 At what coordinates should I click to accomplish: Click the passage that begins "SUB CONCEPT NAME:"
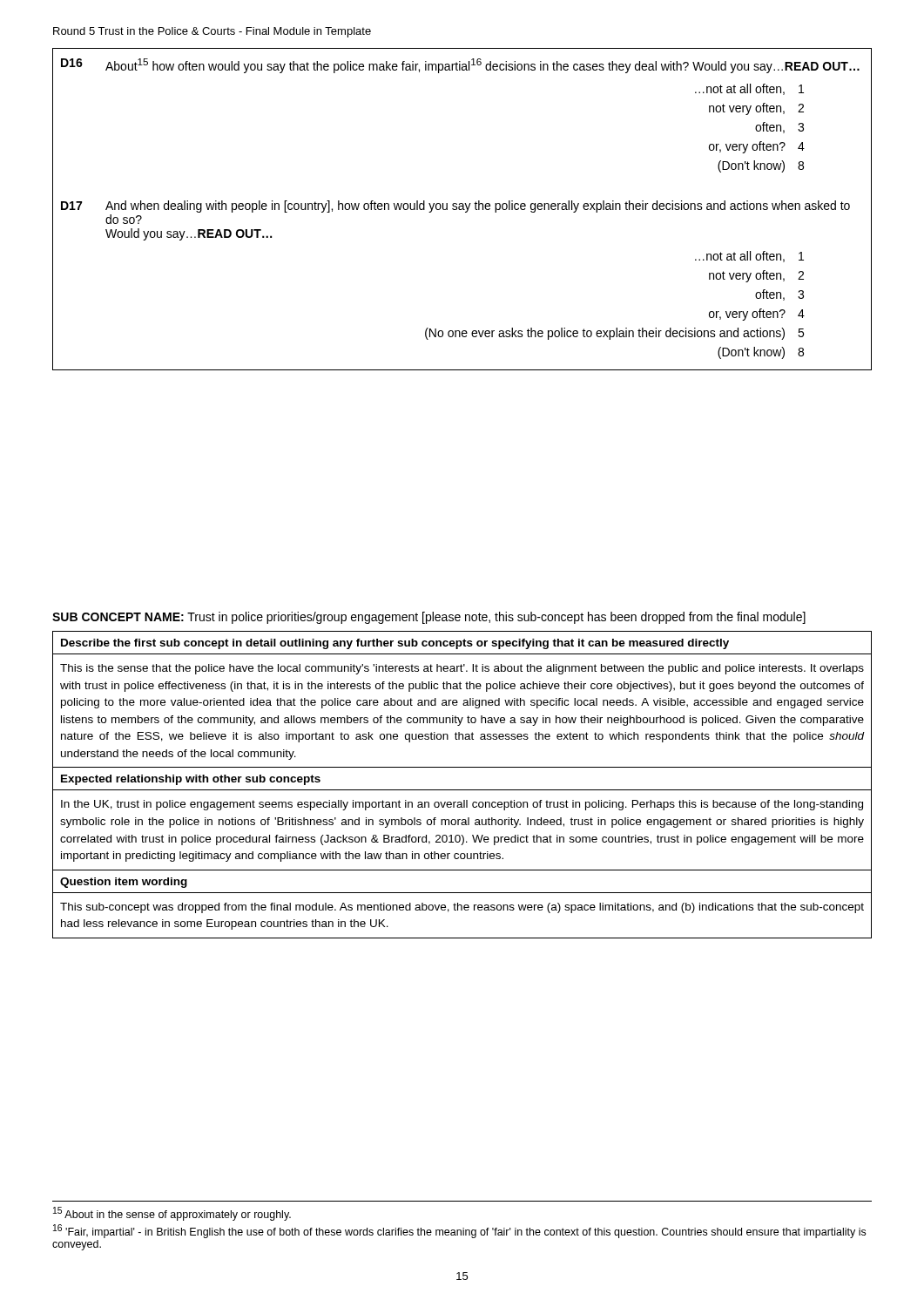point(429,617)
